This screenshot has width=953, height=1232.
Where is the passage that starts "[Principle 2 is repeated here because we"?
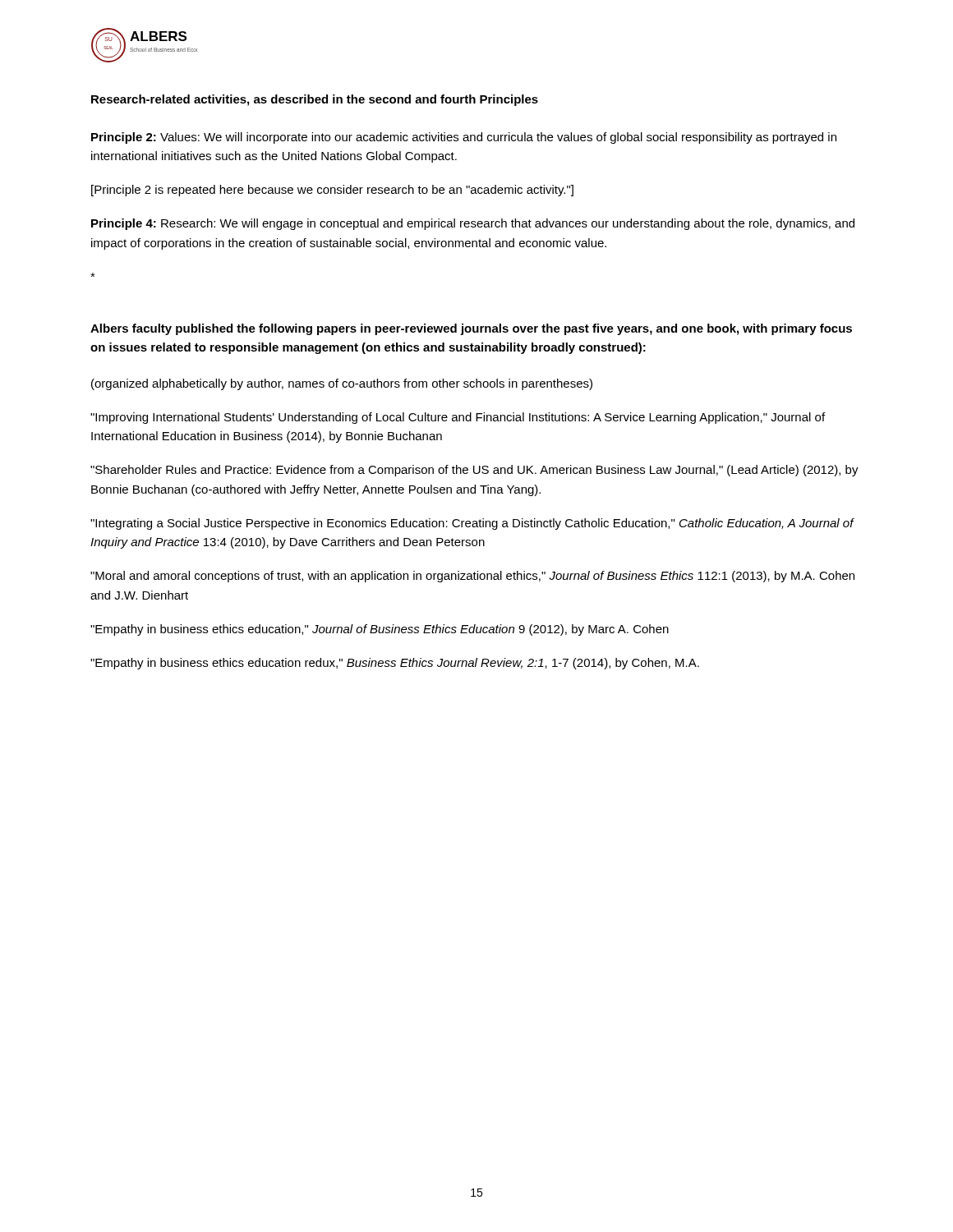tap(332, 189)
